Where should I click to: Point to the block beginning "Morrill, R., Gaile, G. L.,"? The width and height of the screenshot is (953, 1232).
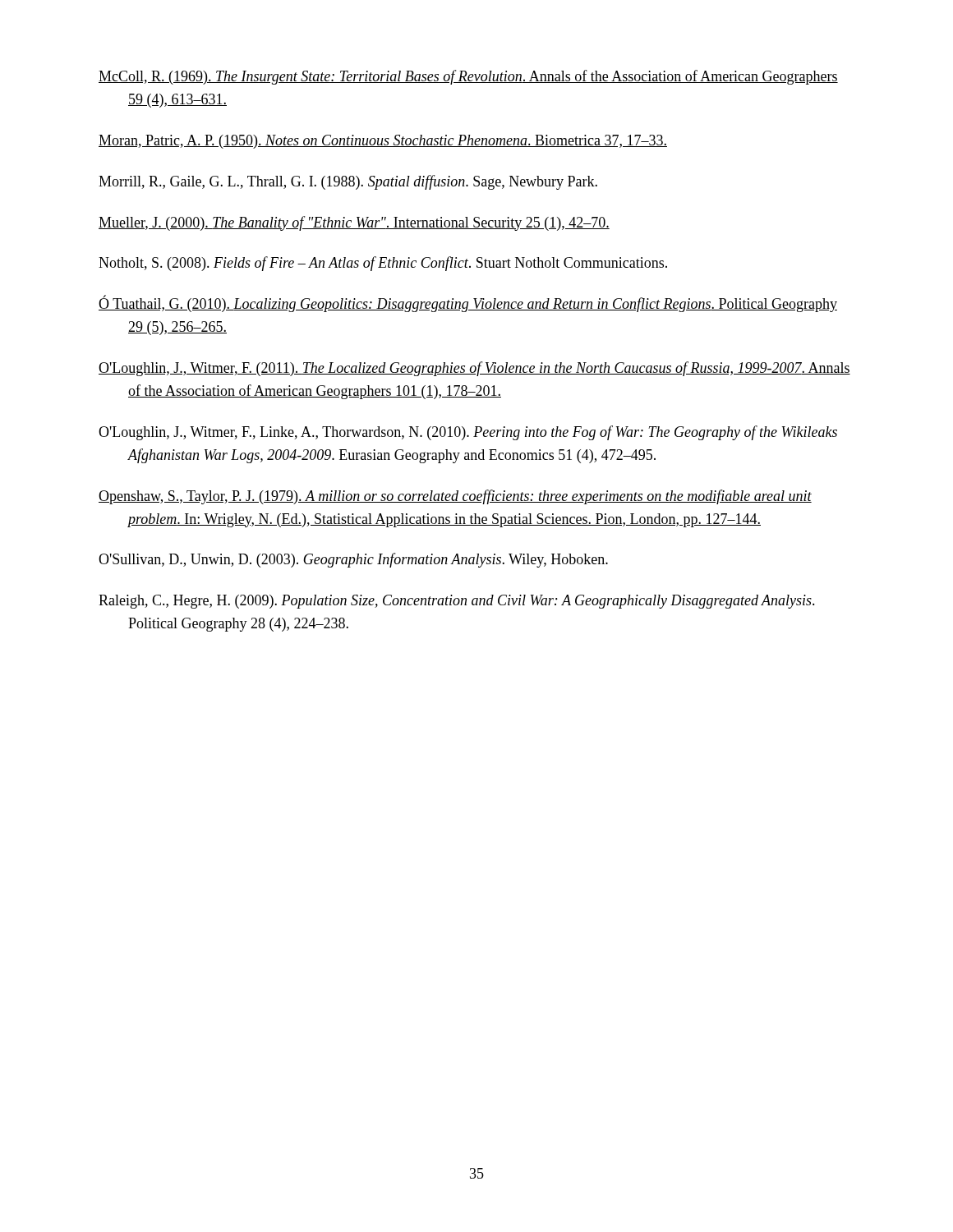click(x=348, y=181)
